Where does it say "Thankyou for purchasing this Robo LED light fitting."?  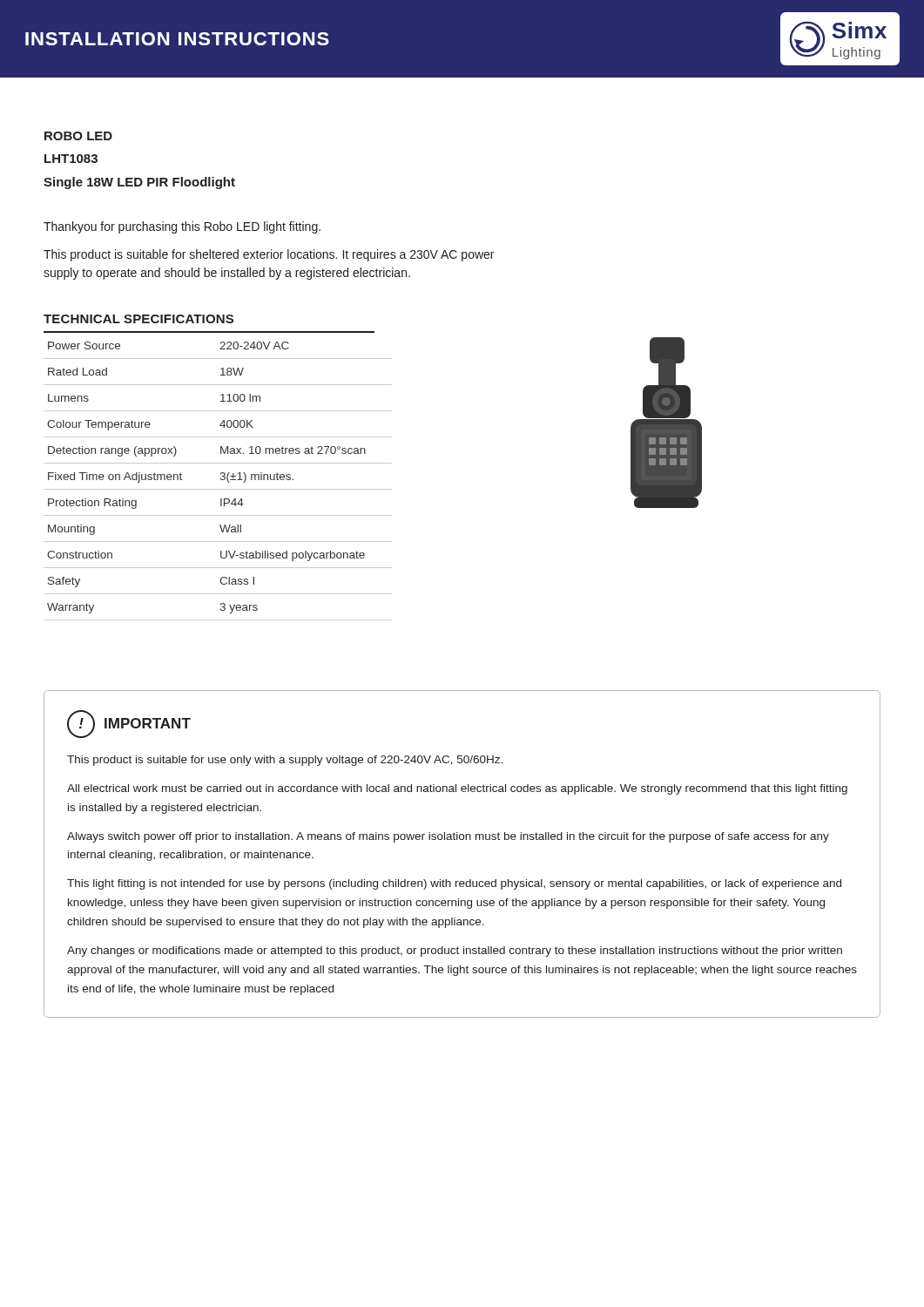pos(182,226)
